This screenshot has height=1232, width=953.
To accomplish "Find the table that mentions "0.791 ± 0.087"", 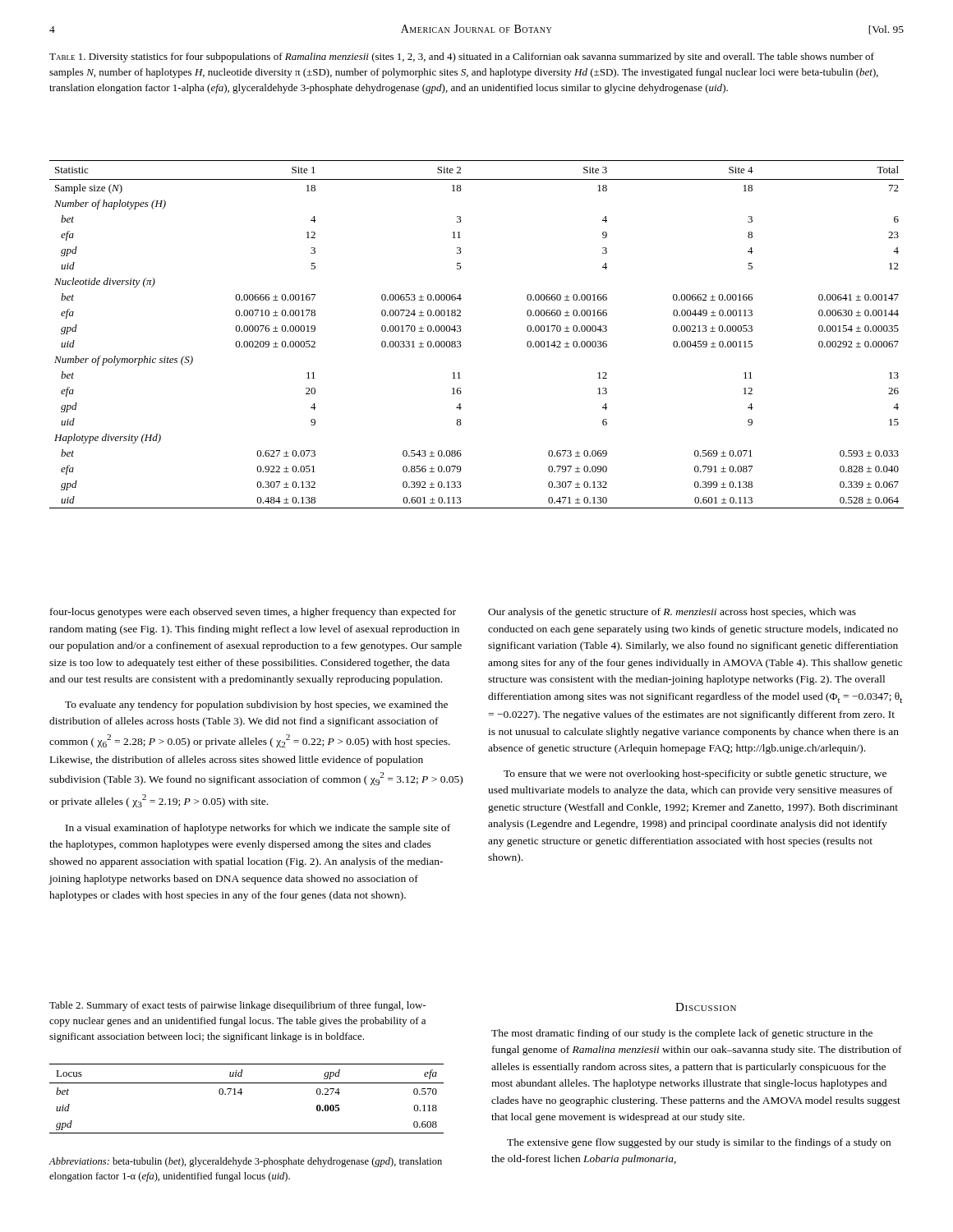I will [x=476, y=334].
